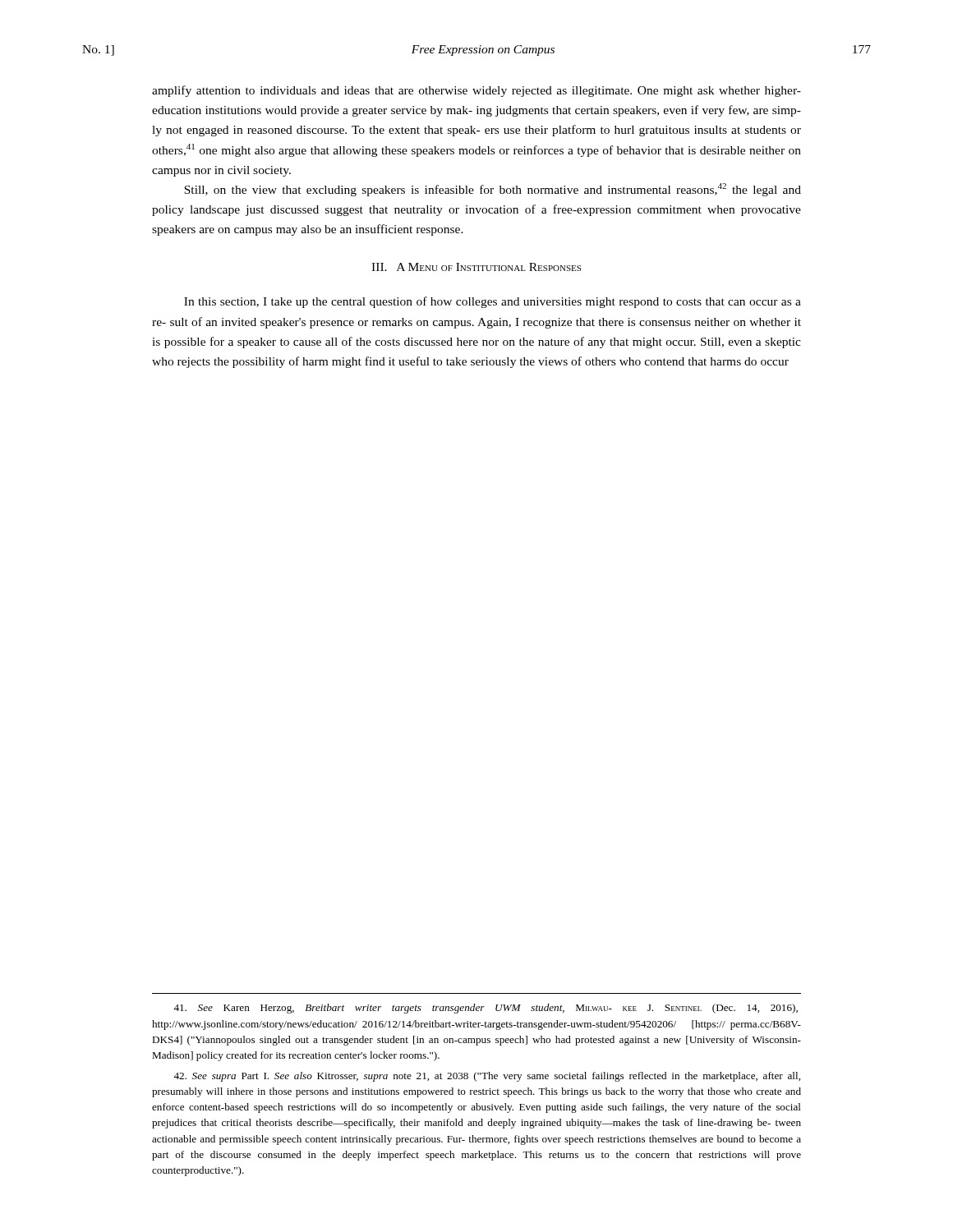
Task: Select the text block with the text "In this section,"
Action: [476, 331]
